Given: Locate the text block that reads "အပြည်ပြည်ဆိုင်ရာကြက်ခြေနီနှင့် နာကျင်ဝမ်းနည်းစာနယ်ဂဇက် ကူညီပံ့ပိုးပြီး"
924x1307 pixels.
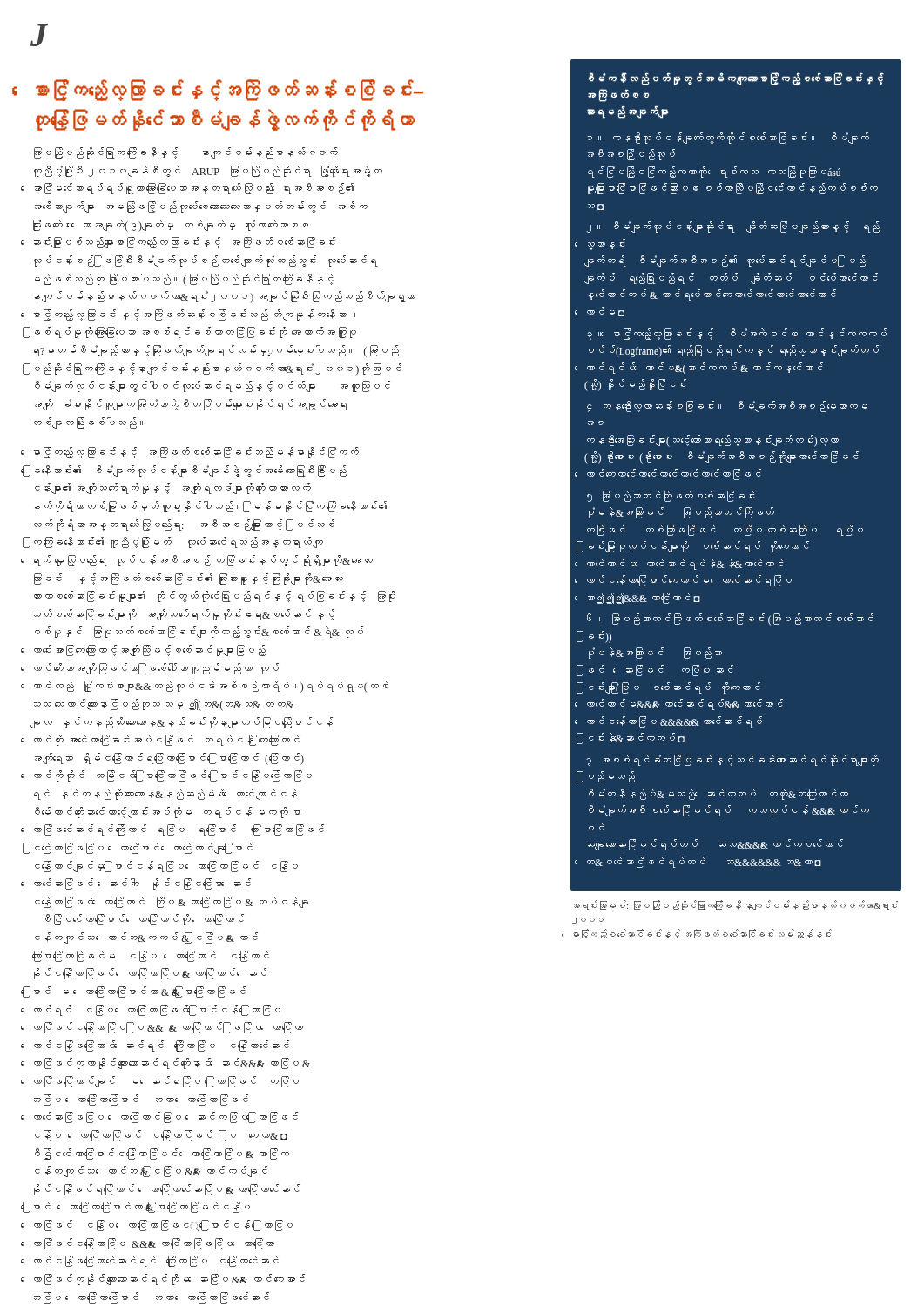Looking at the screenshot, I should [287, 291].
